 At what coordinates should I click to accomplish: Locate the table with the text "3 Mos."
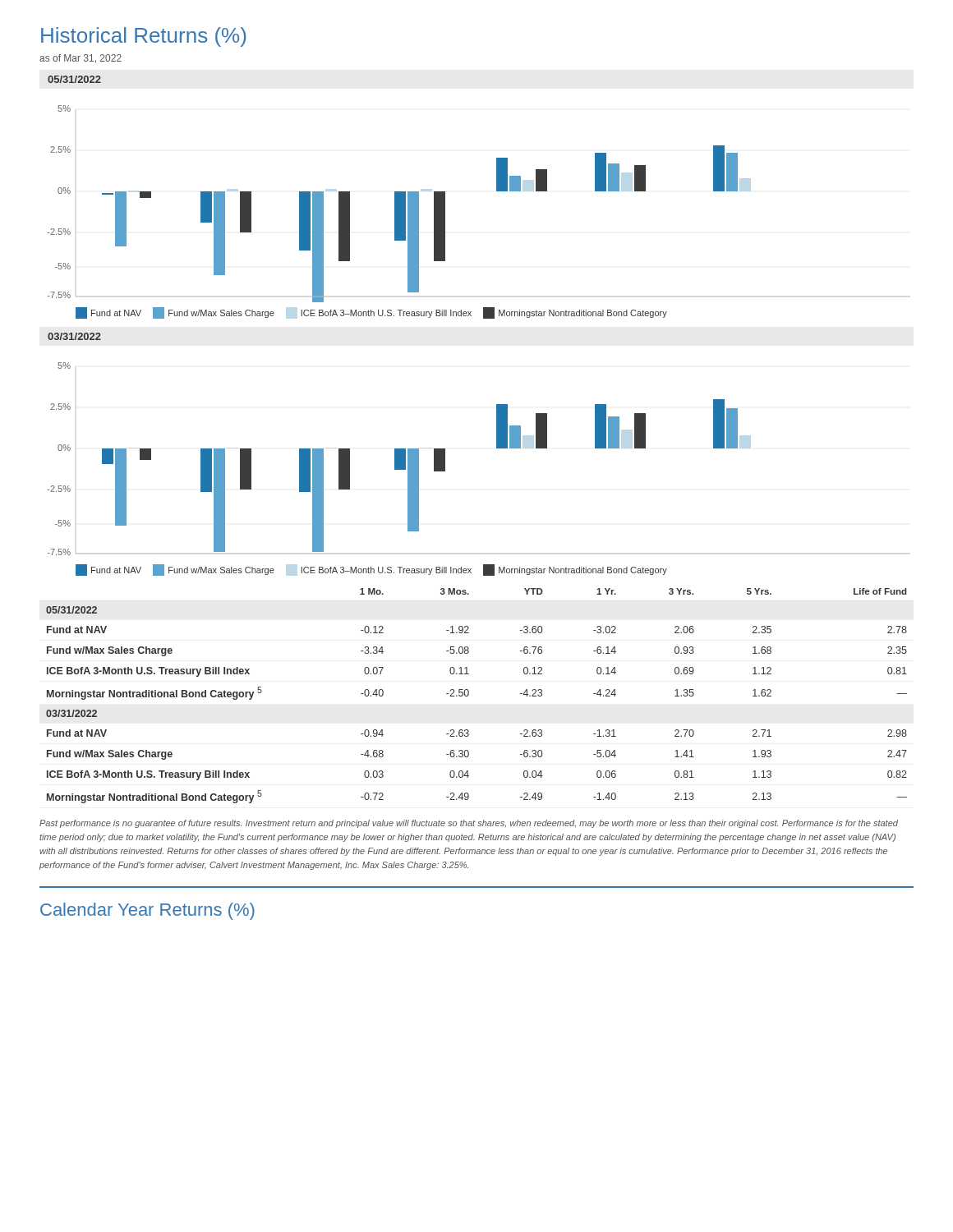[476, 695]
